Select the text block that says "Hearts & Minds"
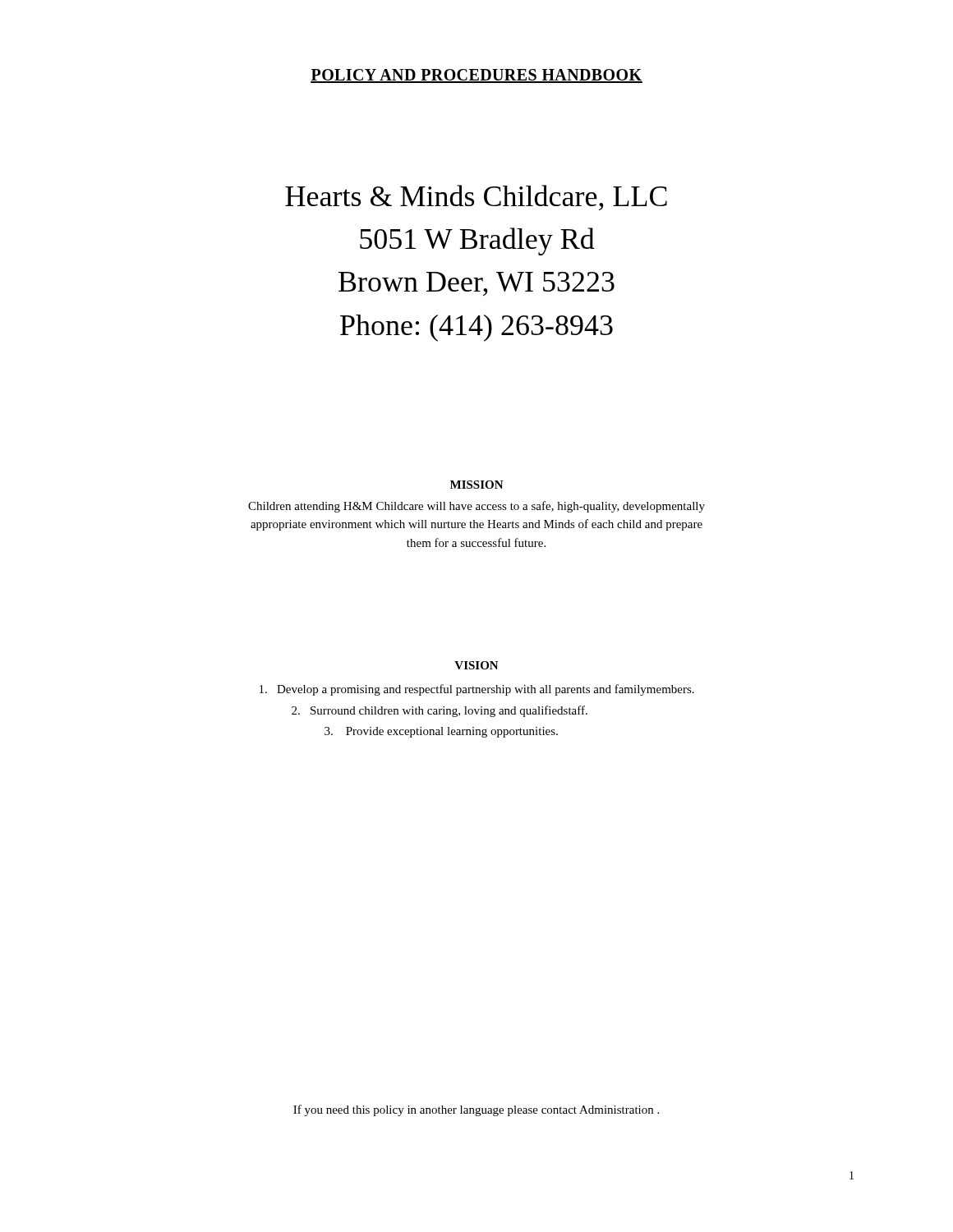953x1232 pixels. (x=476, y=261)
